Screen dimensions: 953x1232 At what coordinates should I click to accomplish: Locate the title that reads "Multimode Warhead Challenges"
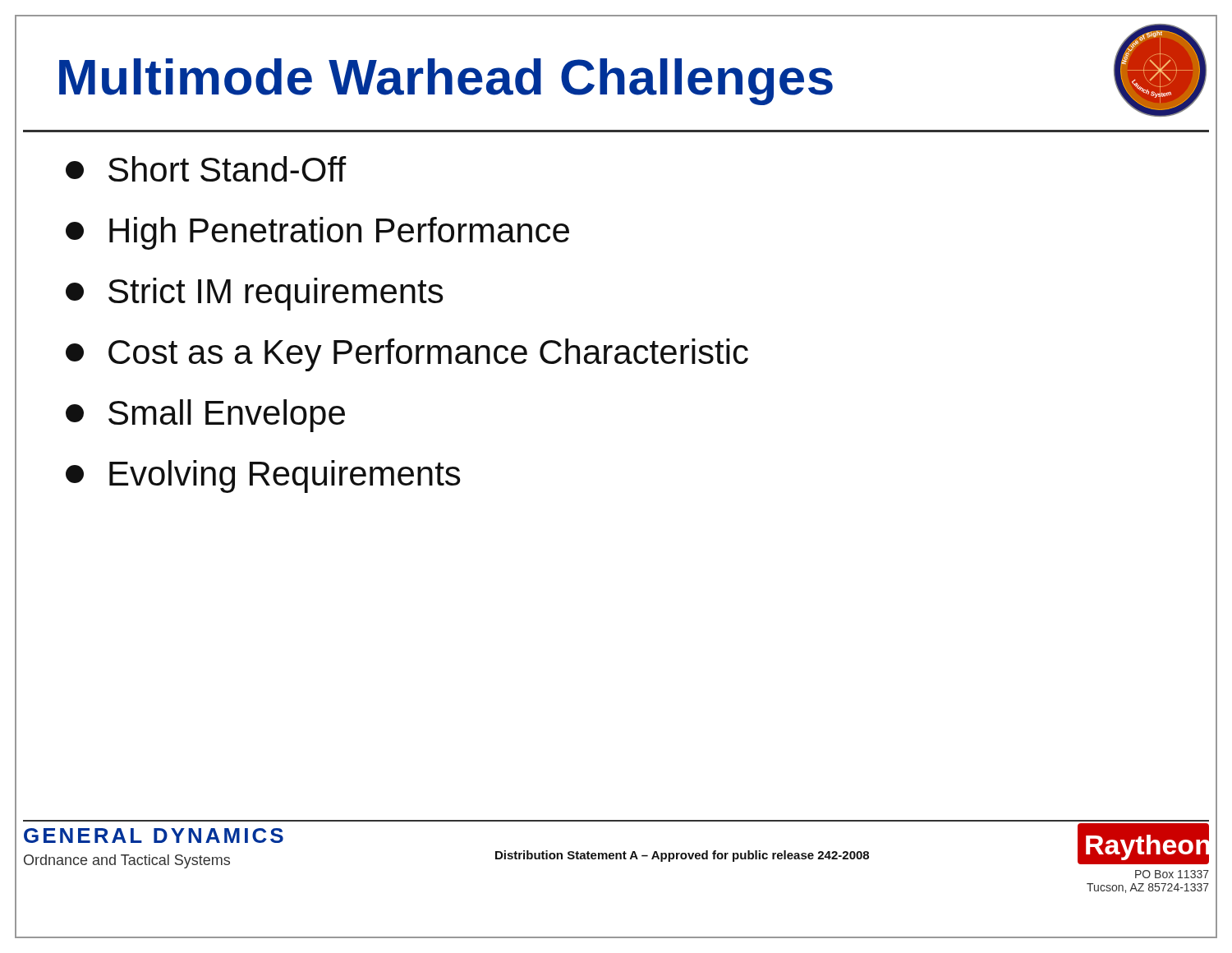[445, 76]
